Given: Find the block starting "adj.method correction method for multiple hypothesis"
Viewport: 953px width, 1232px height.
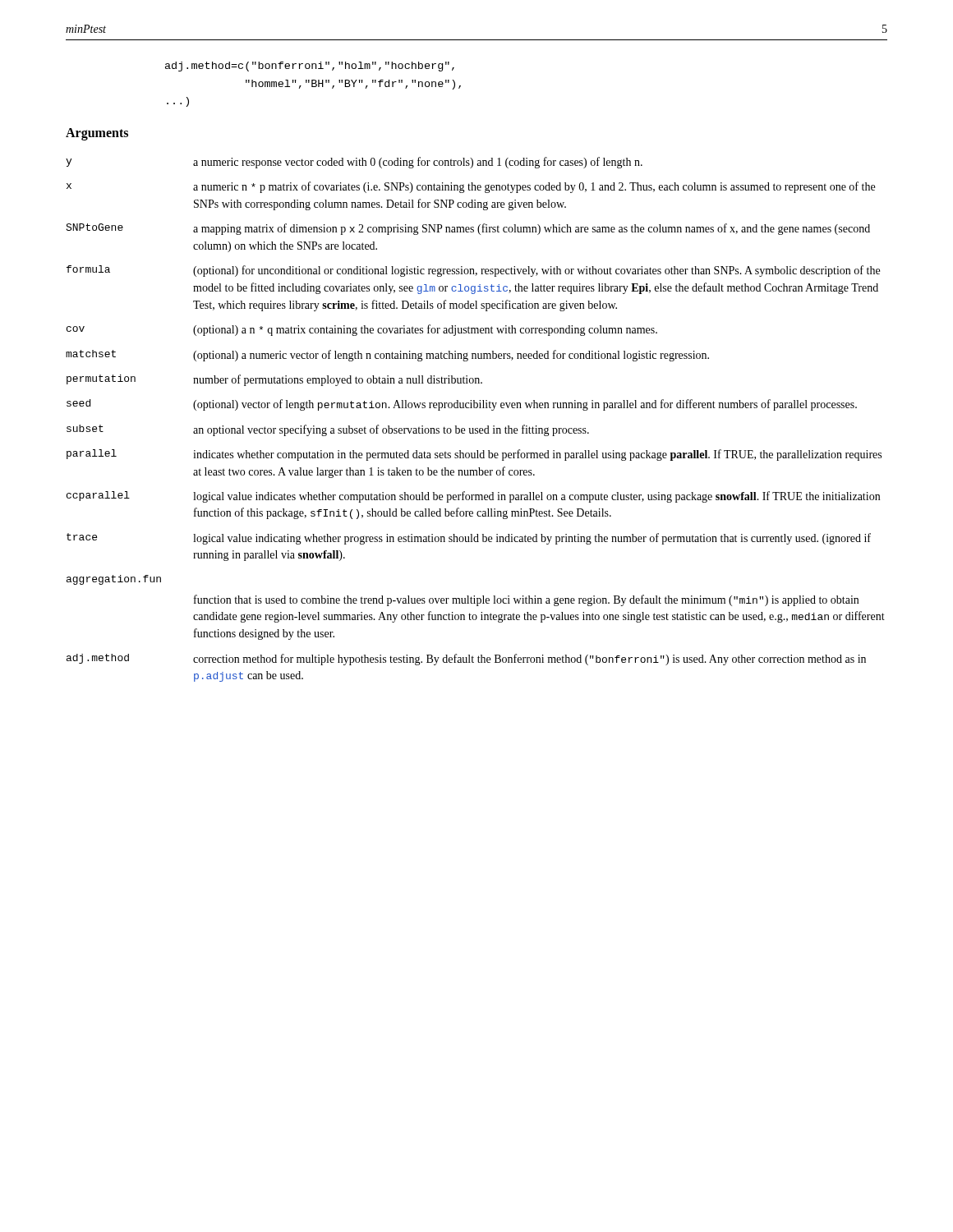Looking at the screenshot, I should [x=476, y=668].
